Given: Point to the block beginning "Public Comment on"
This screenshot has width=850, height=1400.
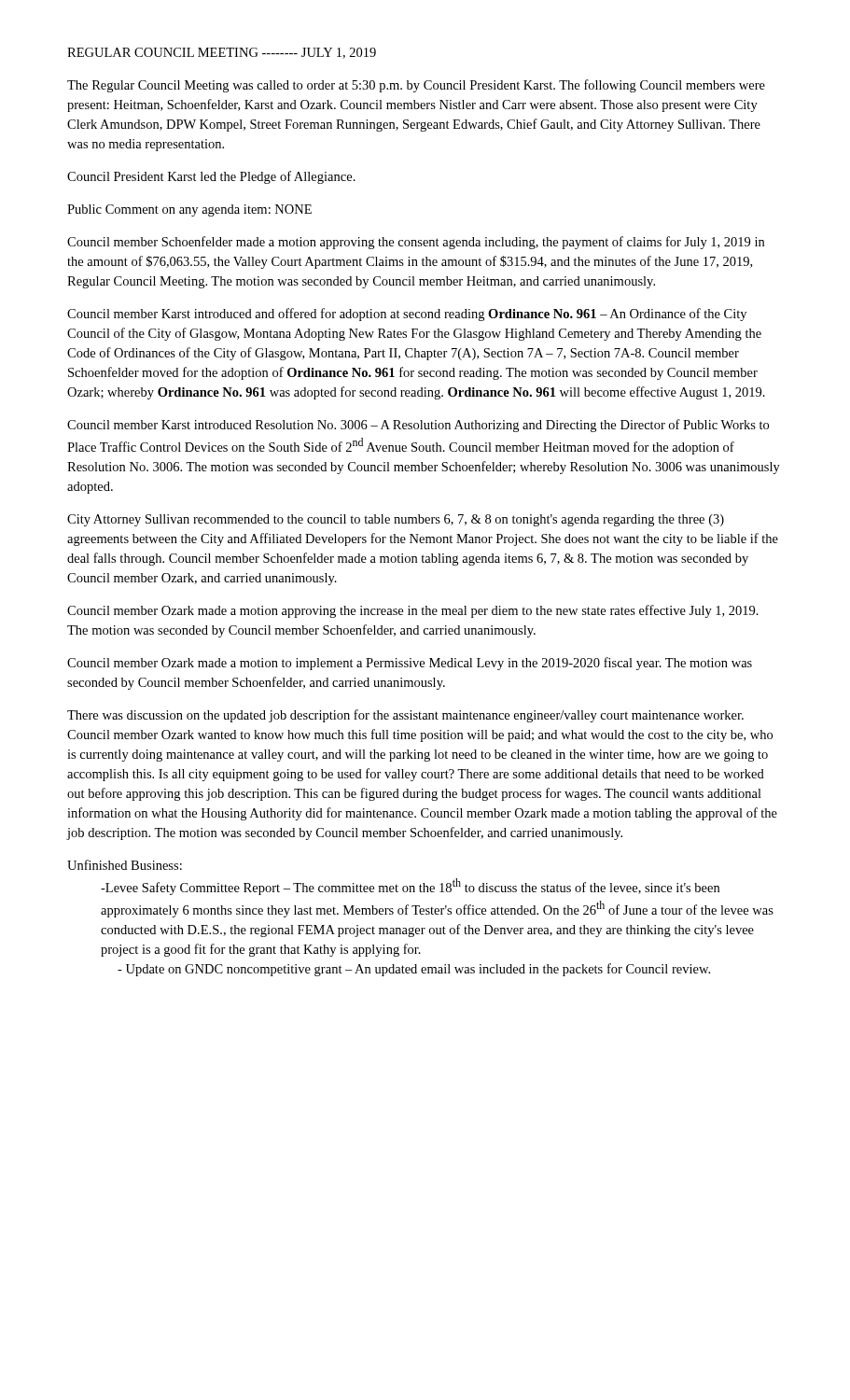Looking at the screenshot, I should click(190, 209).
